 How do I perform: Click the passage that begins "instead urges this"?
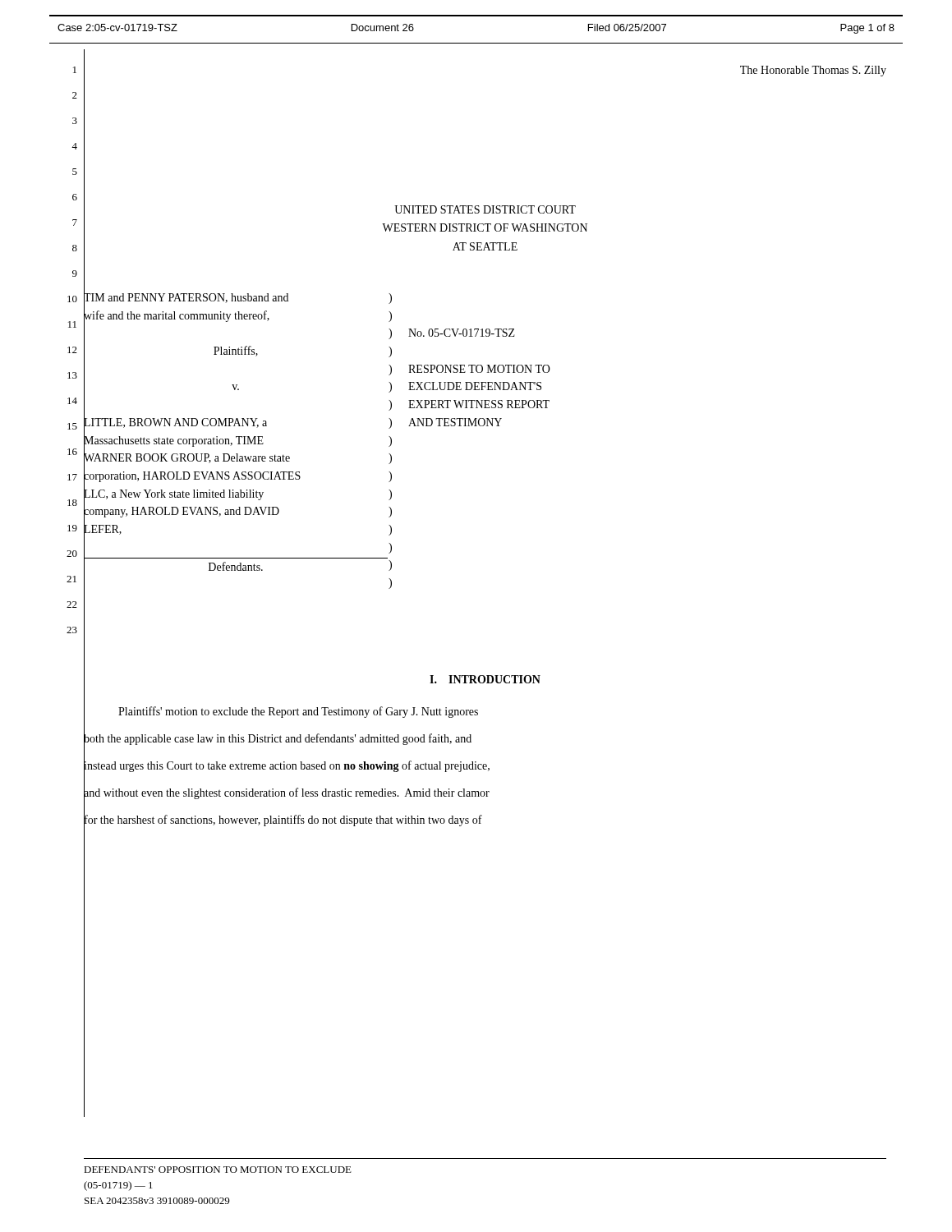[x=287, y=766]
